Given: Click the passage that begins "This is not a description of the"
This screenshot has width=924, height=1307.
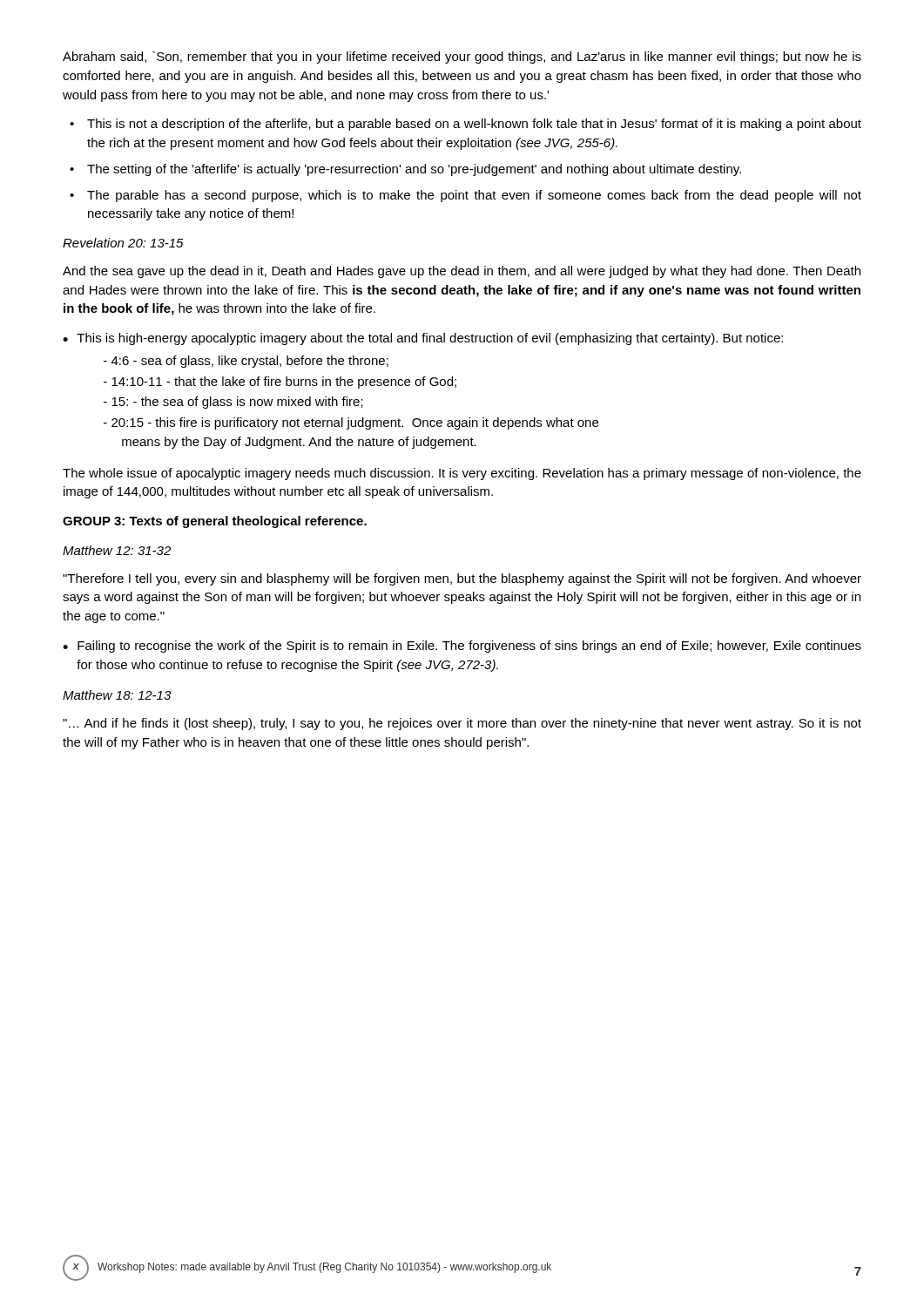Looking at the screenshot, I should click(x=474, y=133).
